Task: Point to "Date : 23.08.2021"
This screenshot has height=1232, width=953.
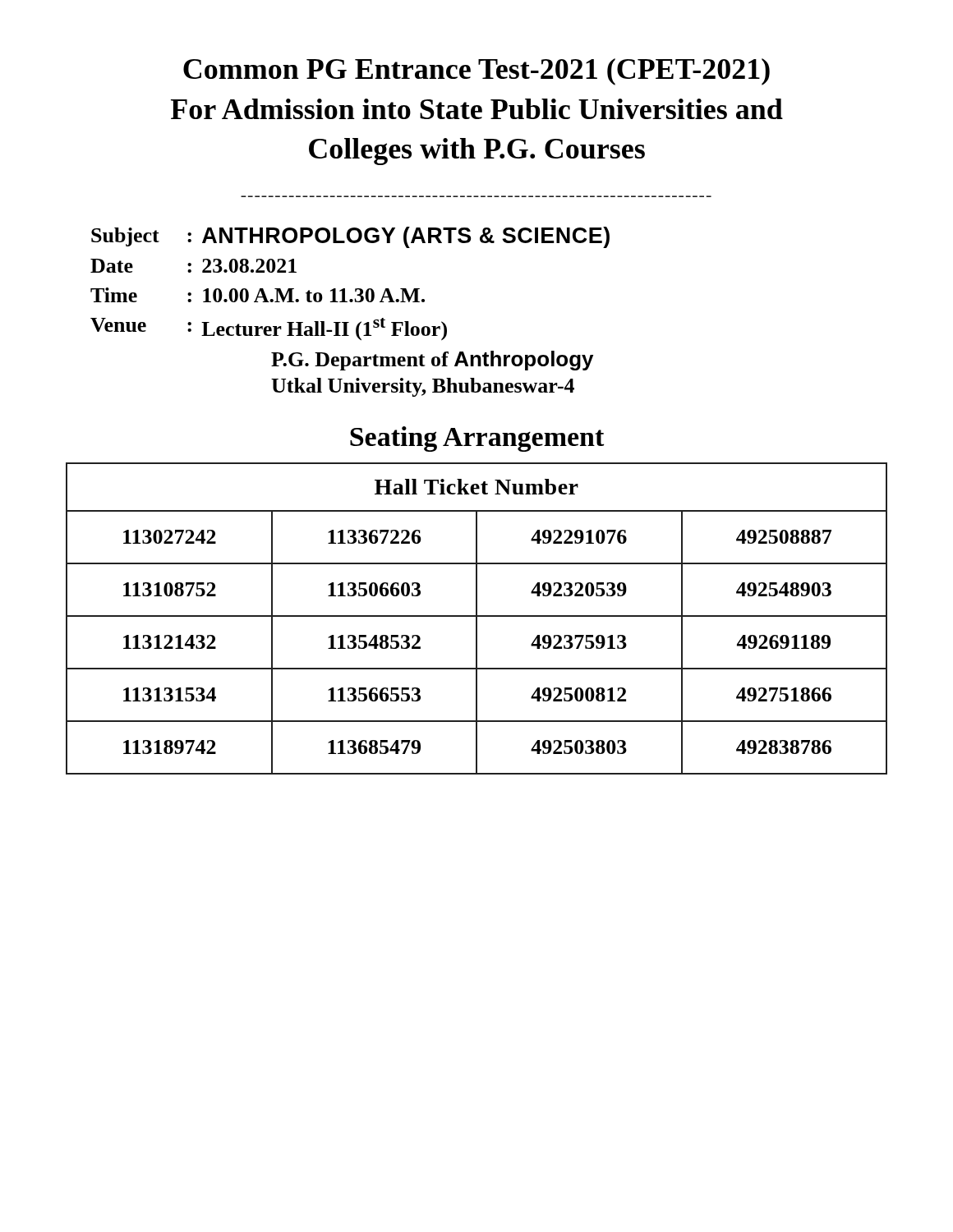Action: [x=194, y=266]
